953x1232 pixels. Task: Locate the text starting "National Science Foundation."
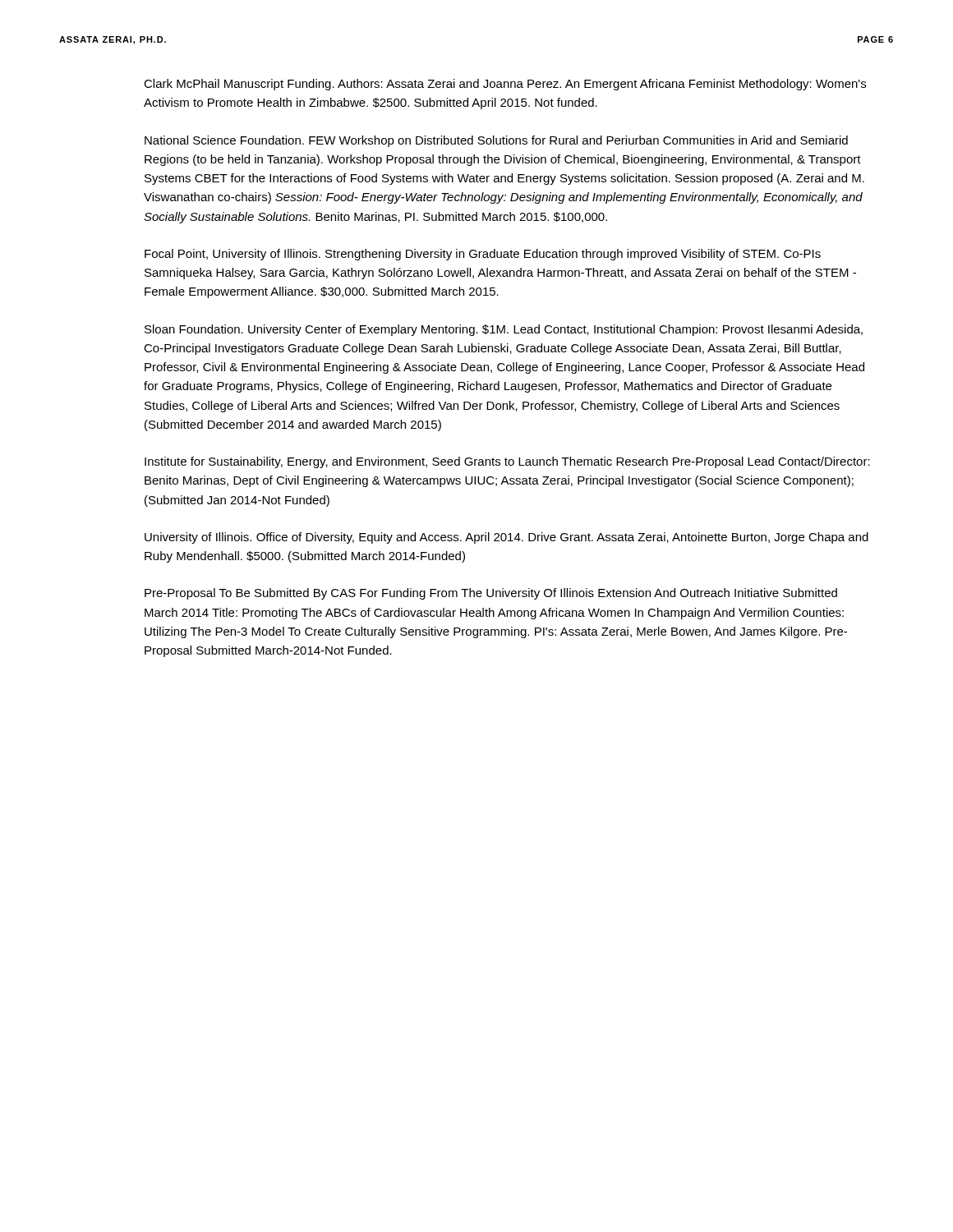[504, 178]
